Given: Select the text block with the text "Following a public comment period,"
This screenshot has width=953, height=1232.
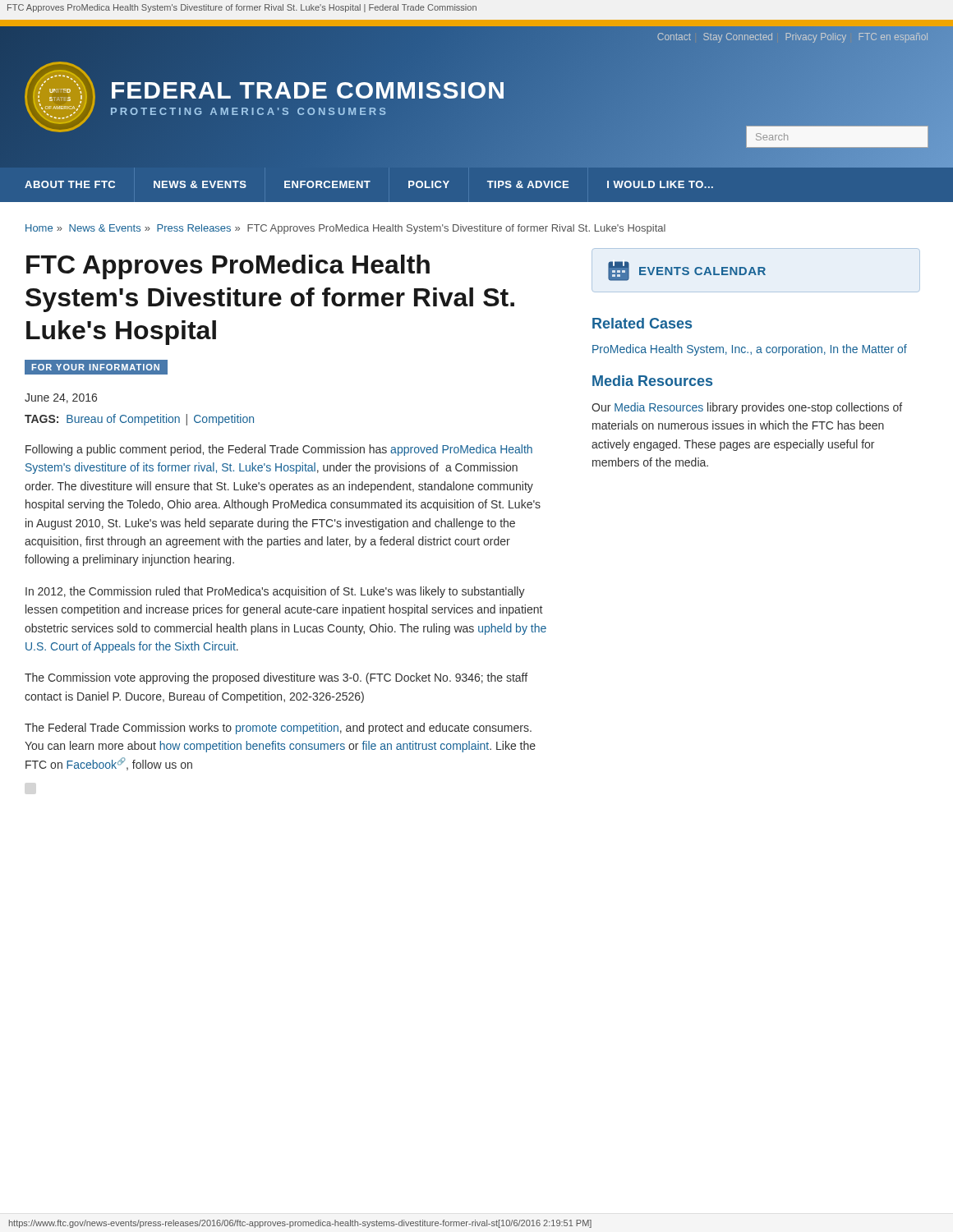Looking at the screenshot, I should [283, 504].
